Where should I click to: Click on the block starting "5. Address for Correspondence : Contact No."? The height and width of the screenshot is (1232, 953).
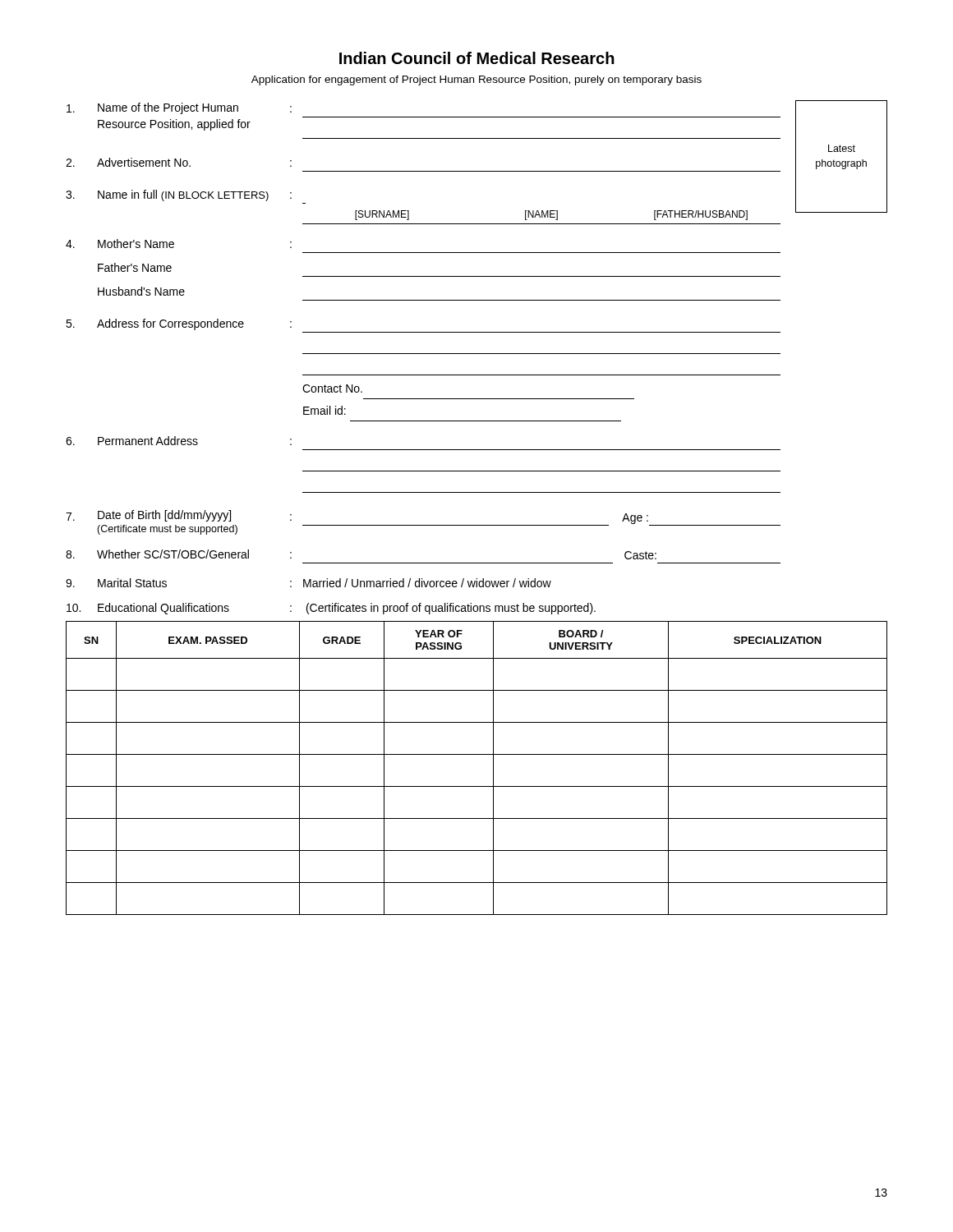pyautogui.click(x=423, y=368)
